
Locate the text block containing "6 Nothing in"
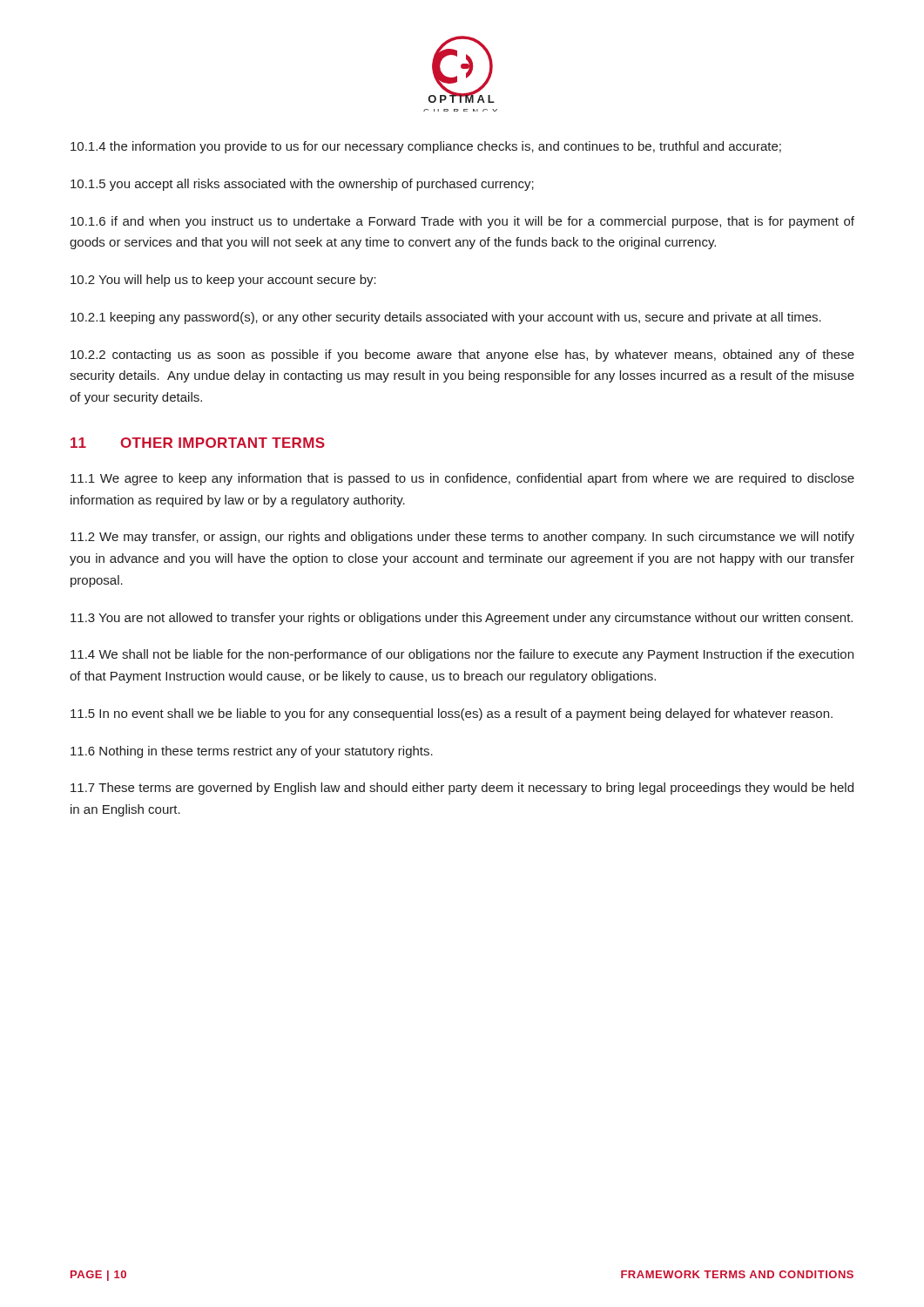pyautogui.click(x=252, y=750)
